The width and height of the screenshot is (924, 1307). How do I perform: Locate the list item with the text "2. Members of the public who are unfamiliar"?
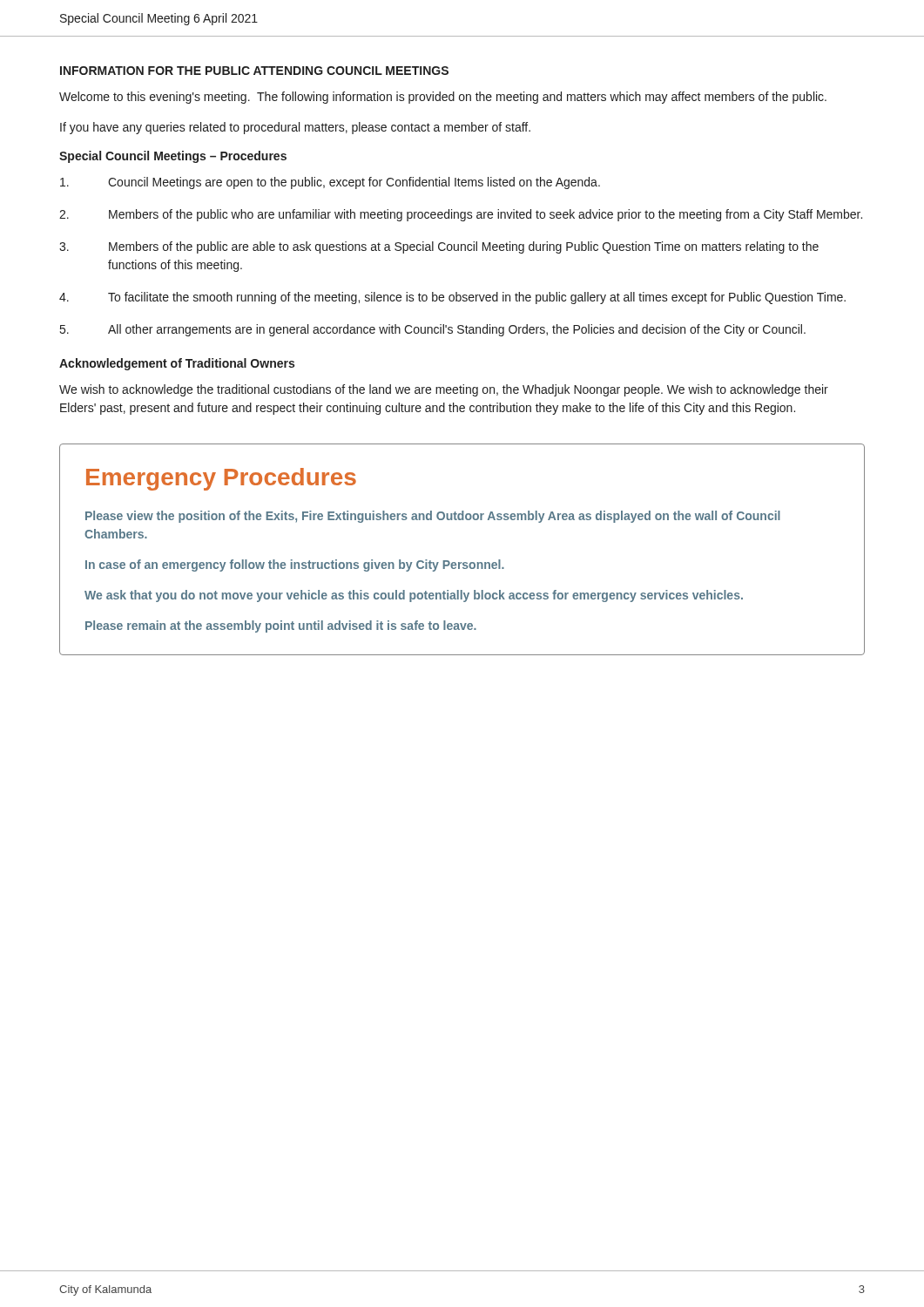click(x=462, y=215)
